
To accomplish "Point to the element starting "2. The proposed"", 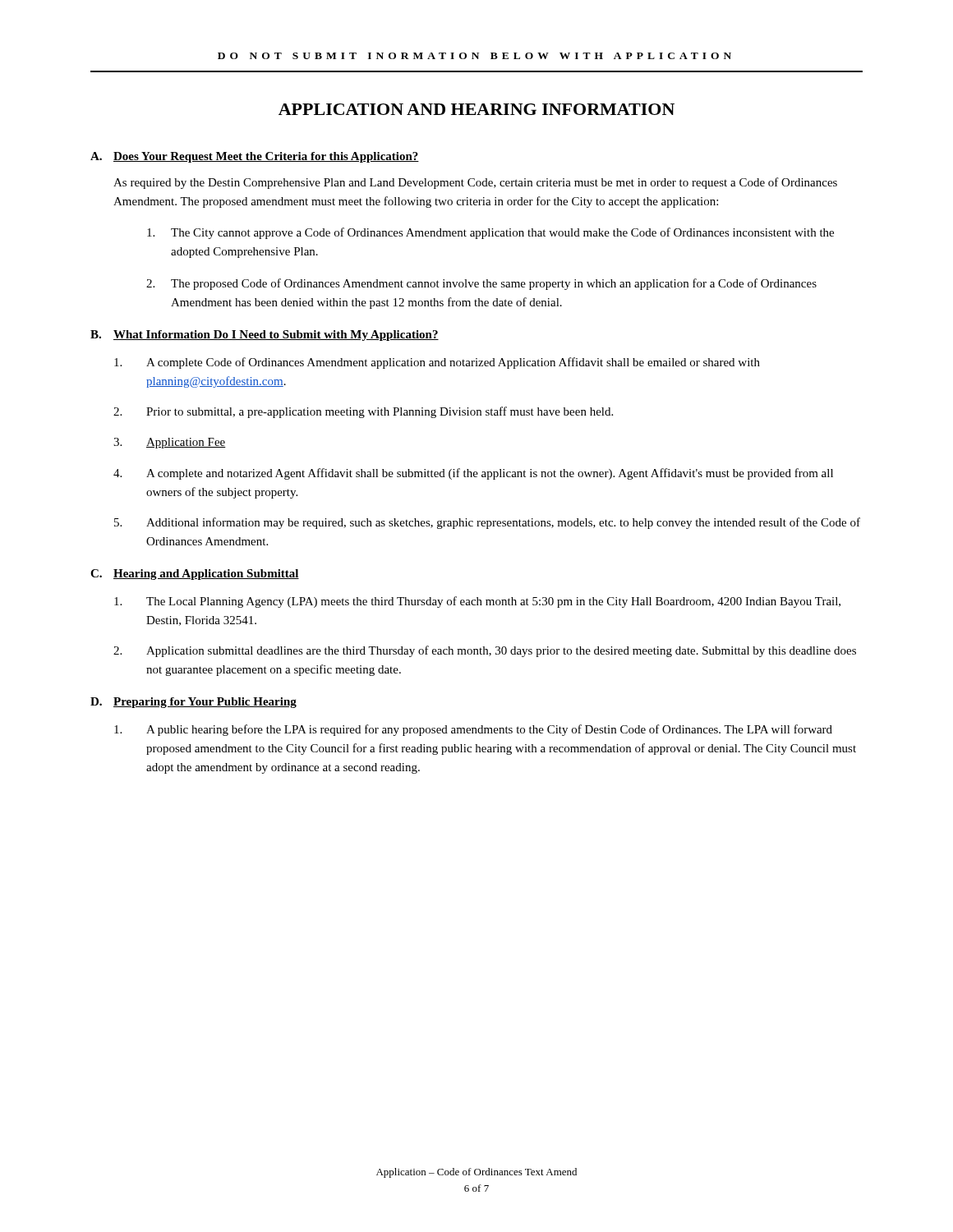I will point(504,293).
